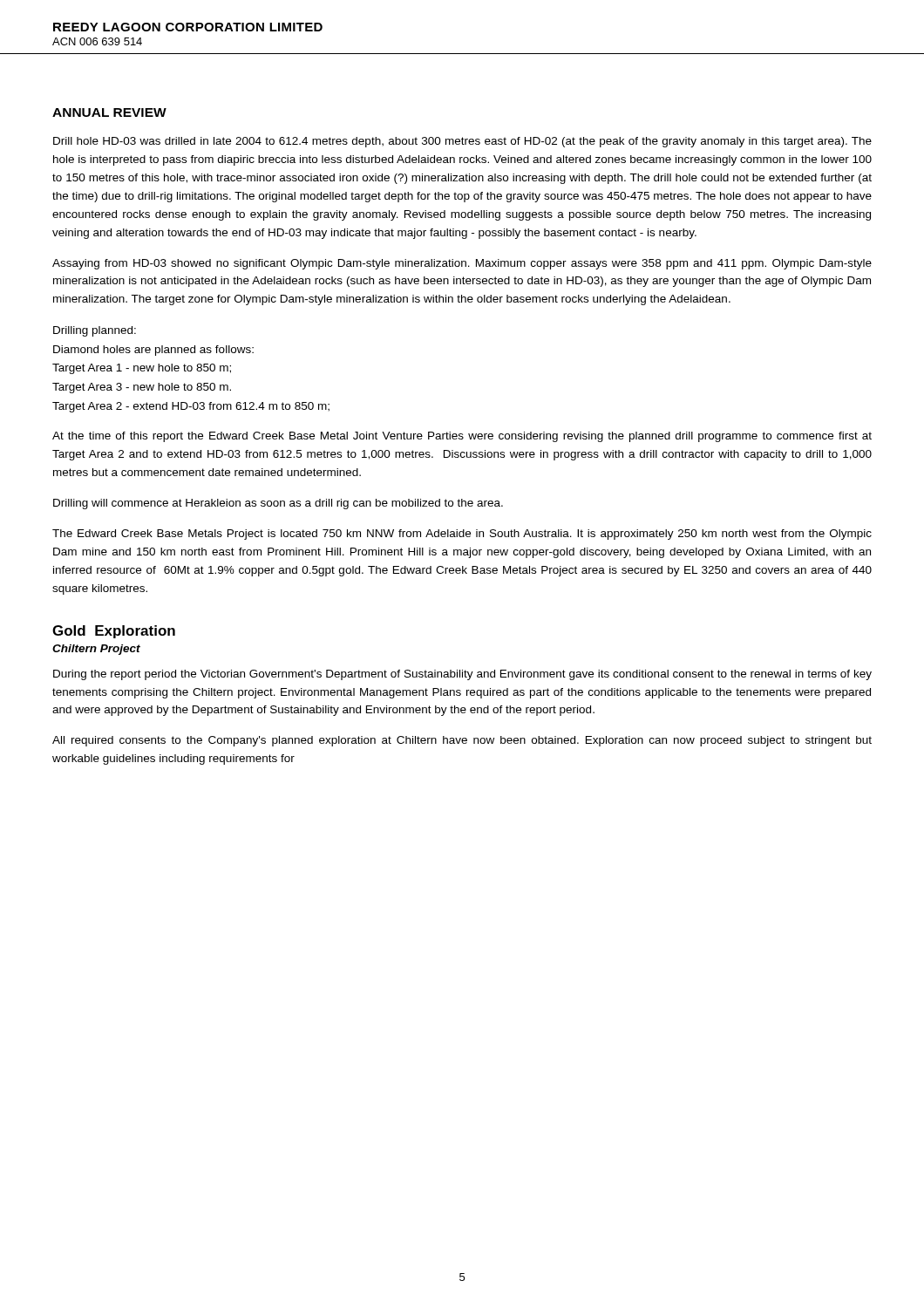924x1308 pixels.
Task: Locate the block starting "Assaying from HD-03"
Action: tap(462, 281)
